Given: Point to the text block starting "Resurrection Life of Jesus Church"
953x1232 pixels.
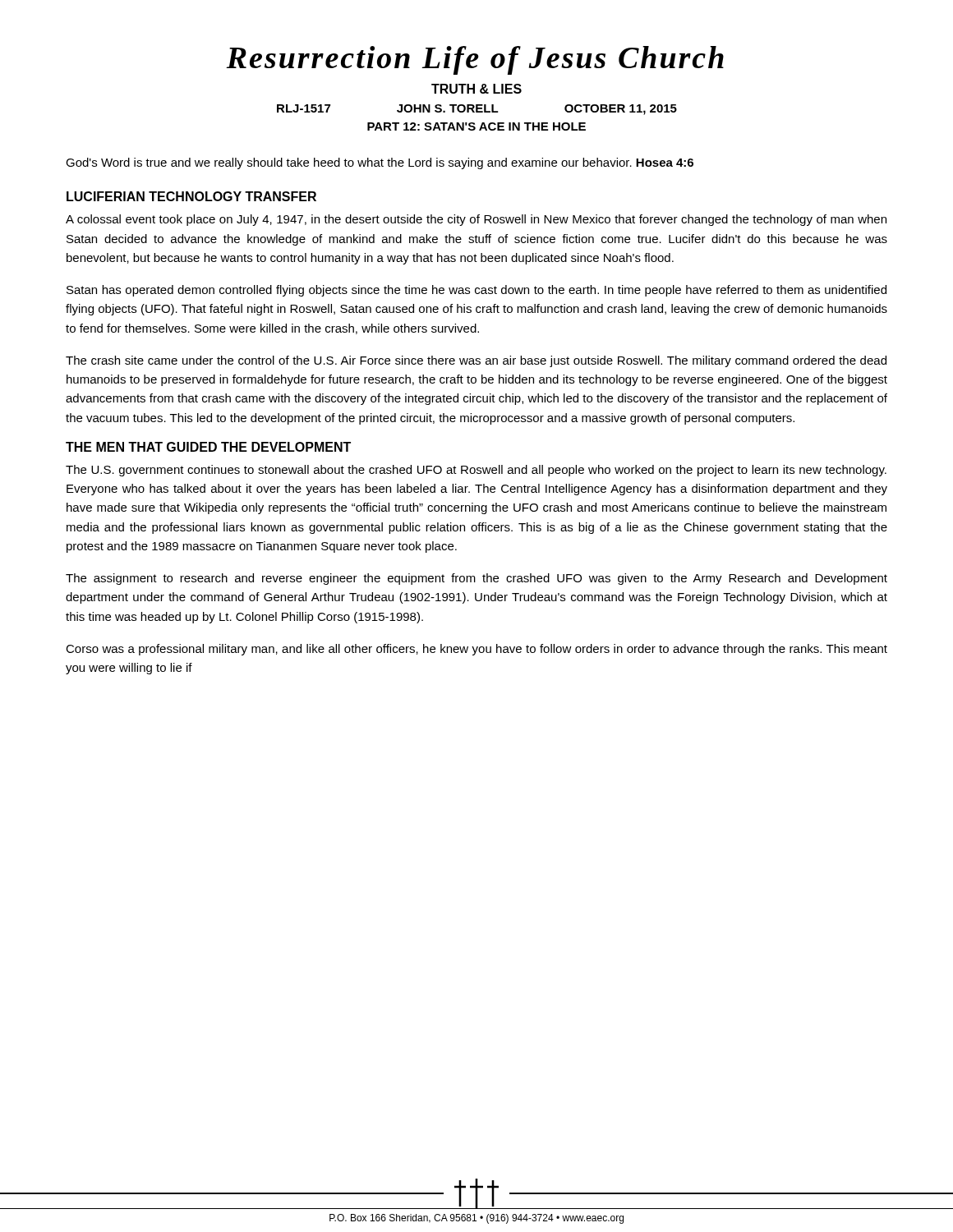Looking at the screenshot, I should coord(476,58).
